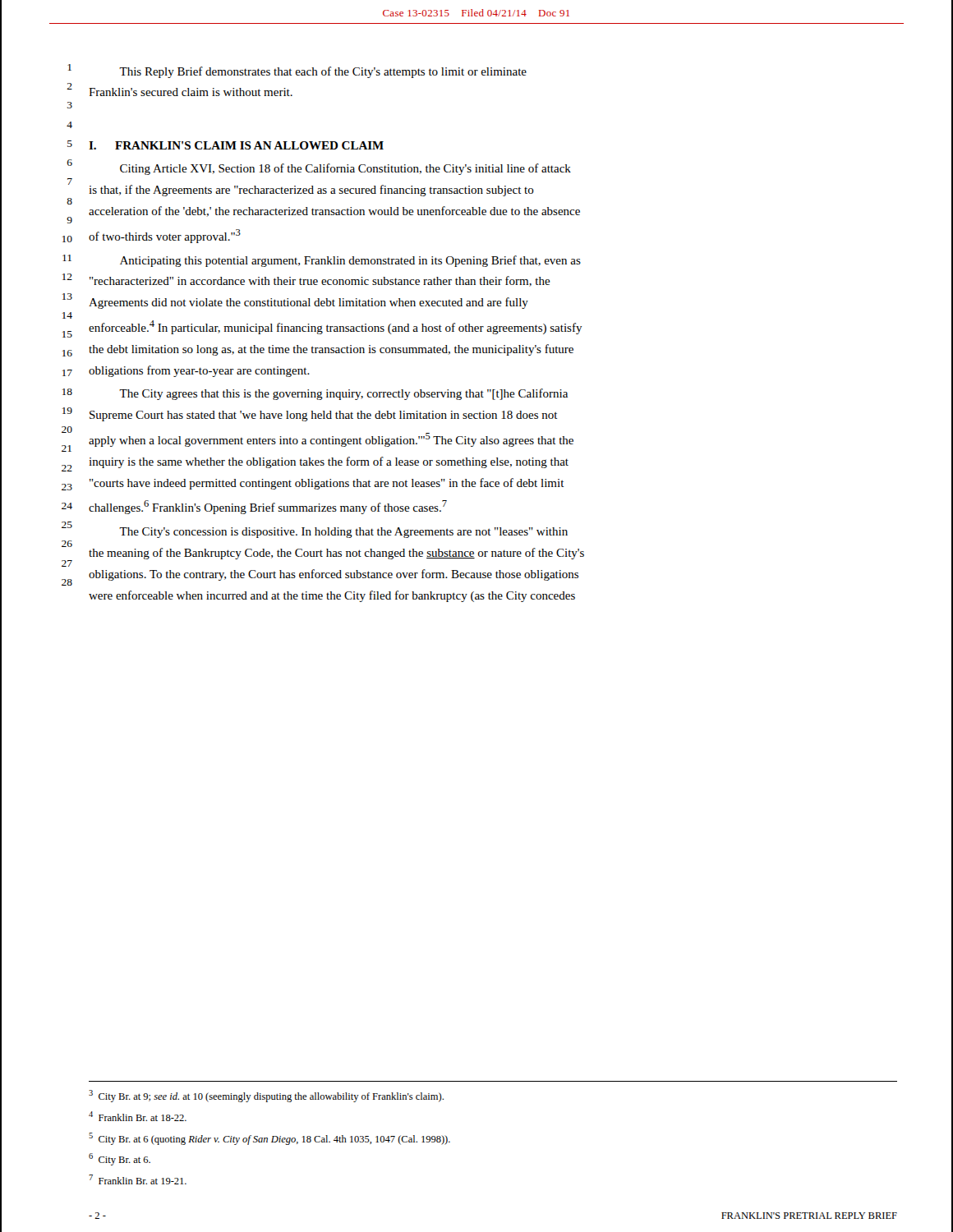Locate the text block that says "Anticipating this potential argument, Franklin demonstrated in its"
The height and width of the screenshot is (1232, 953).
click(350, 260)
